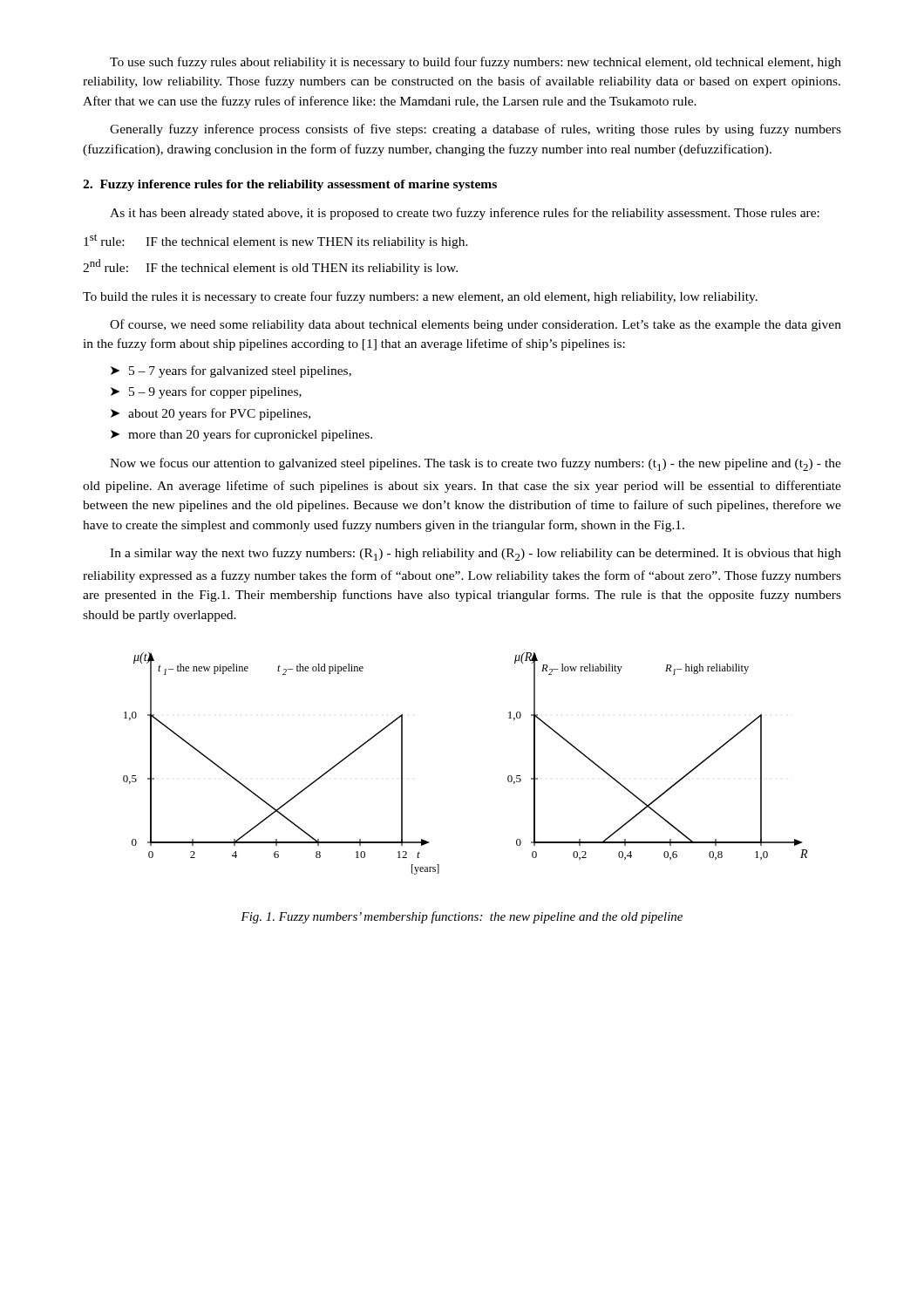Find the passage starting "1st rule: IF the technical element is new"
The image size is (924, 1308).
coord(462,241)
